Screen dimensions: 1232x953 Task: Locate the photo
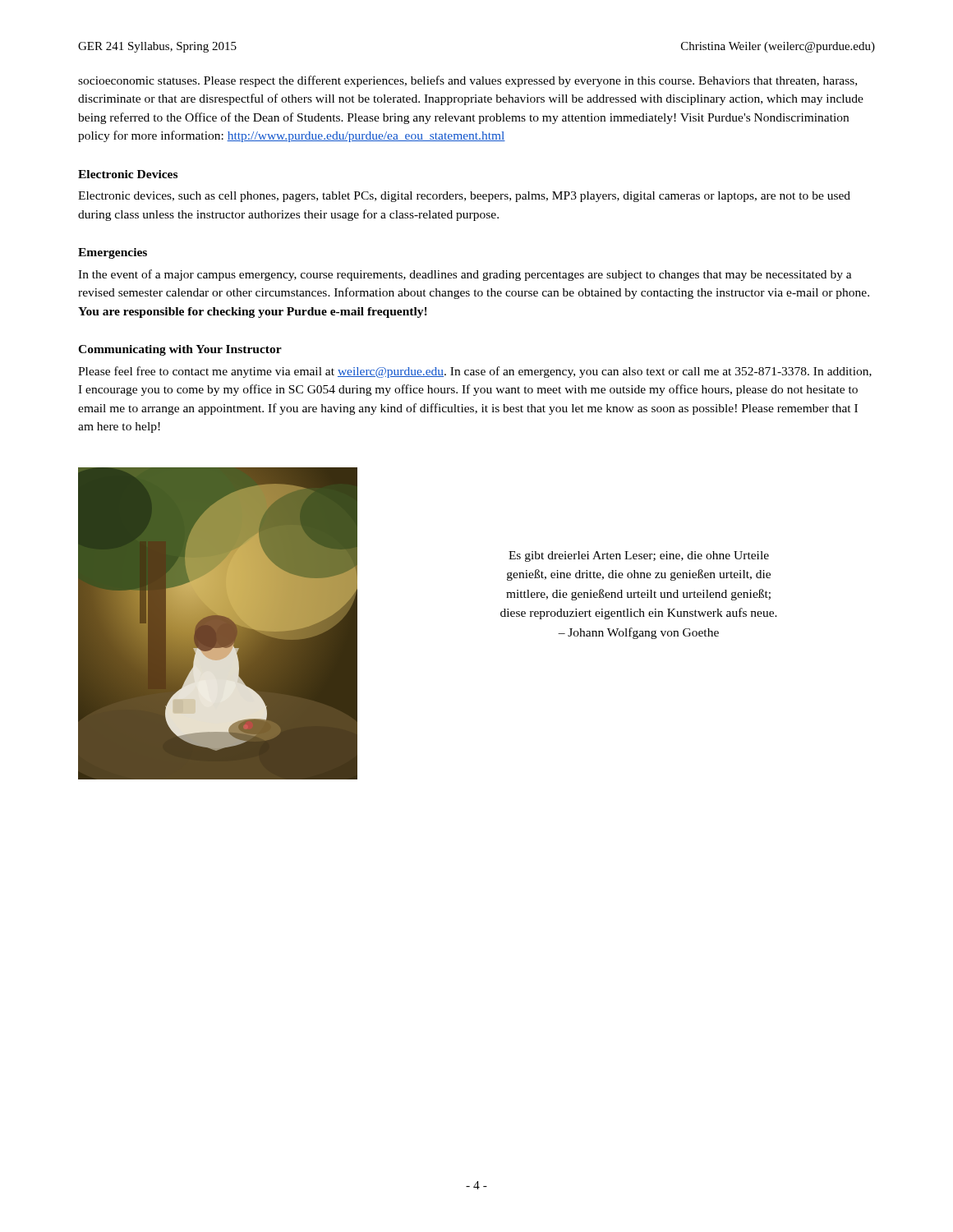(x=218, y=623)
